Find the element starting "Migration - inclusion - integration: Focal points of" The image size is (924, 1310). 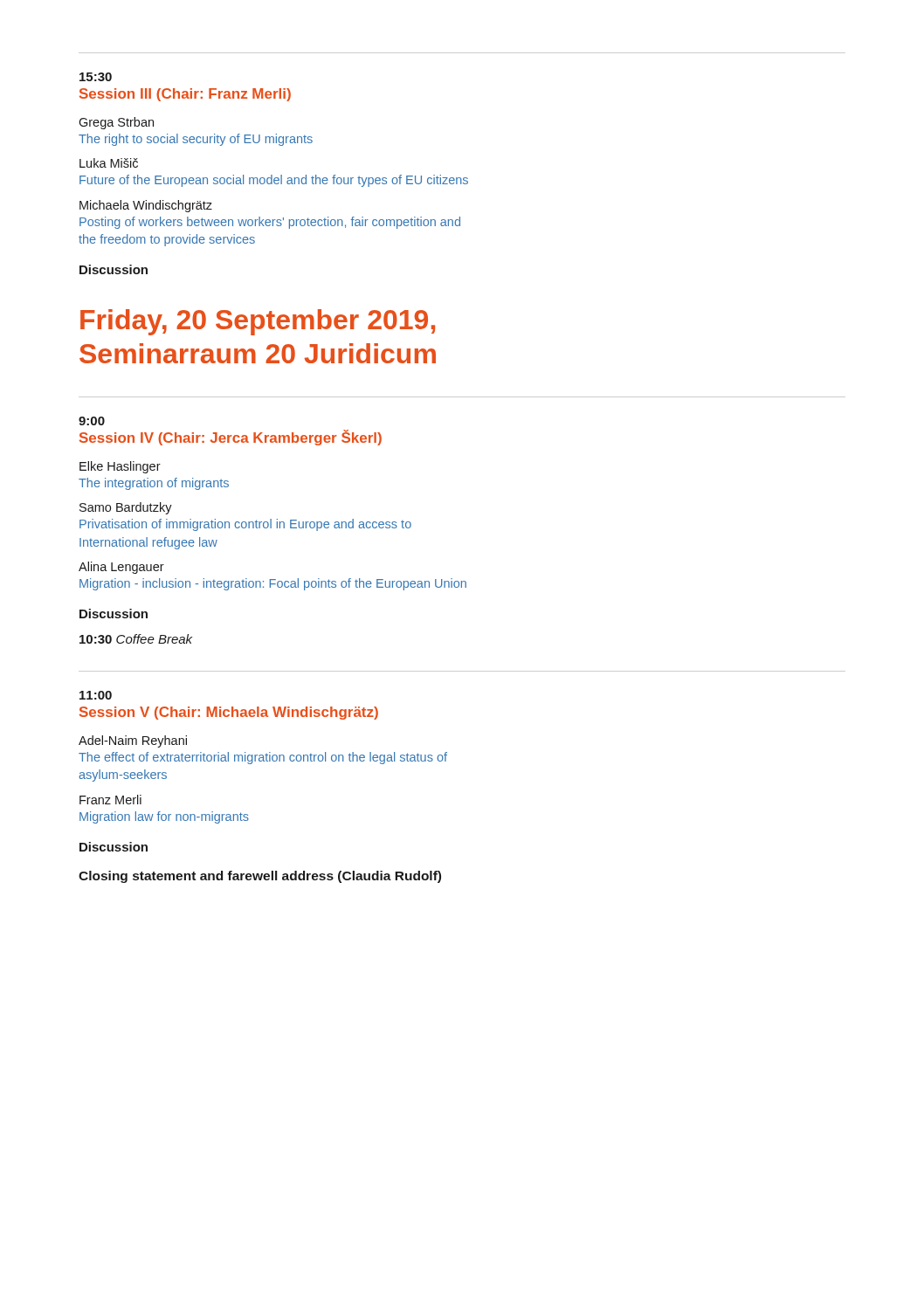(x=273, y=583)
